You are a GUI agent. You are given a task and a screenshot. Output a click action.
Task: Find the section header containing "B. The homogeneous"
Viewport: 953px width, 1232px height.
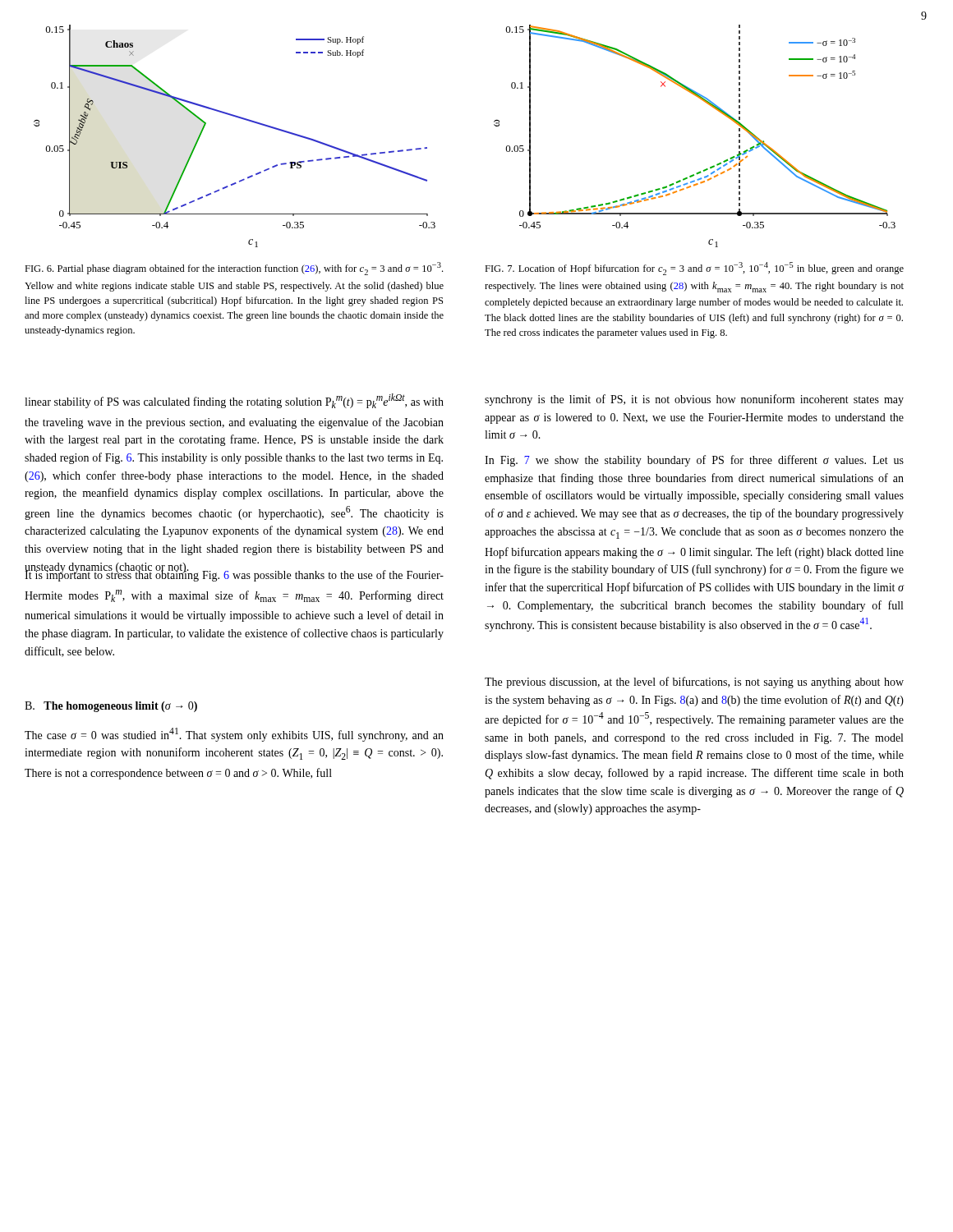point(111,706)
